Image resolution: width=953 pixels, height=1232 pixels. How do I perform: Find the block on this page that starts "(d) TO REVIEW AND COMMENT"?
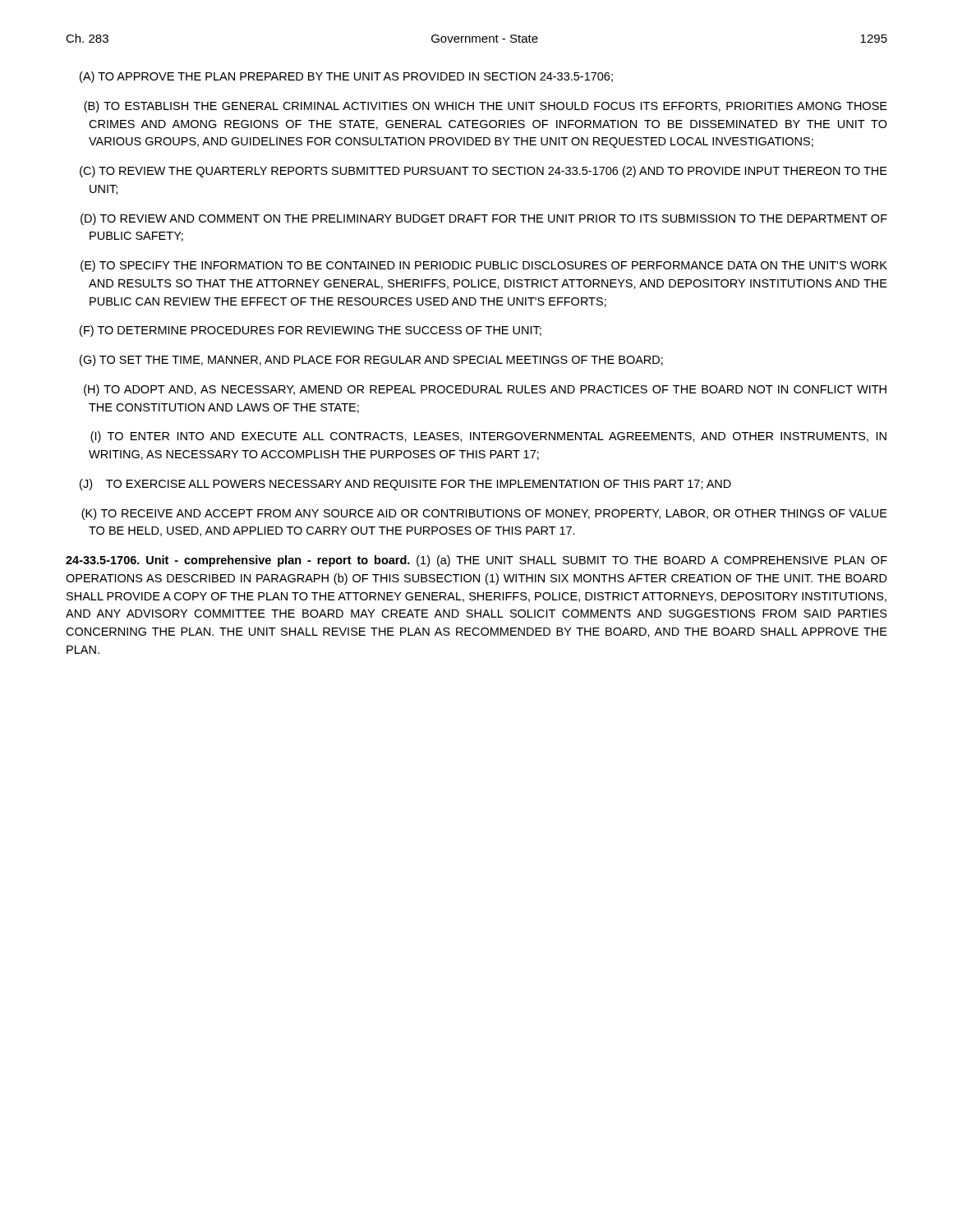476,227
